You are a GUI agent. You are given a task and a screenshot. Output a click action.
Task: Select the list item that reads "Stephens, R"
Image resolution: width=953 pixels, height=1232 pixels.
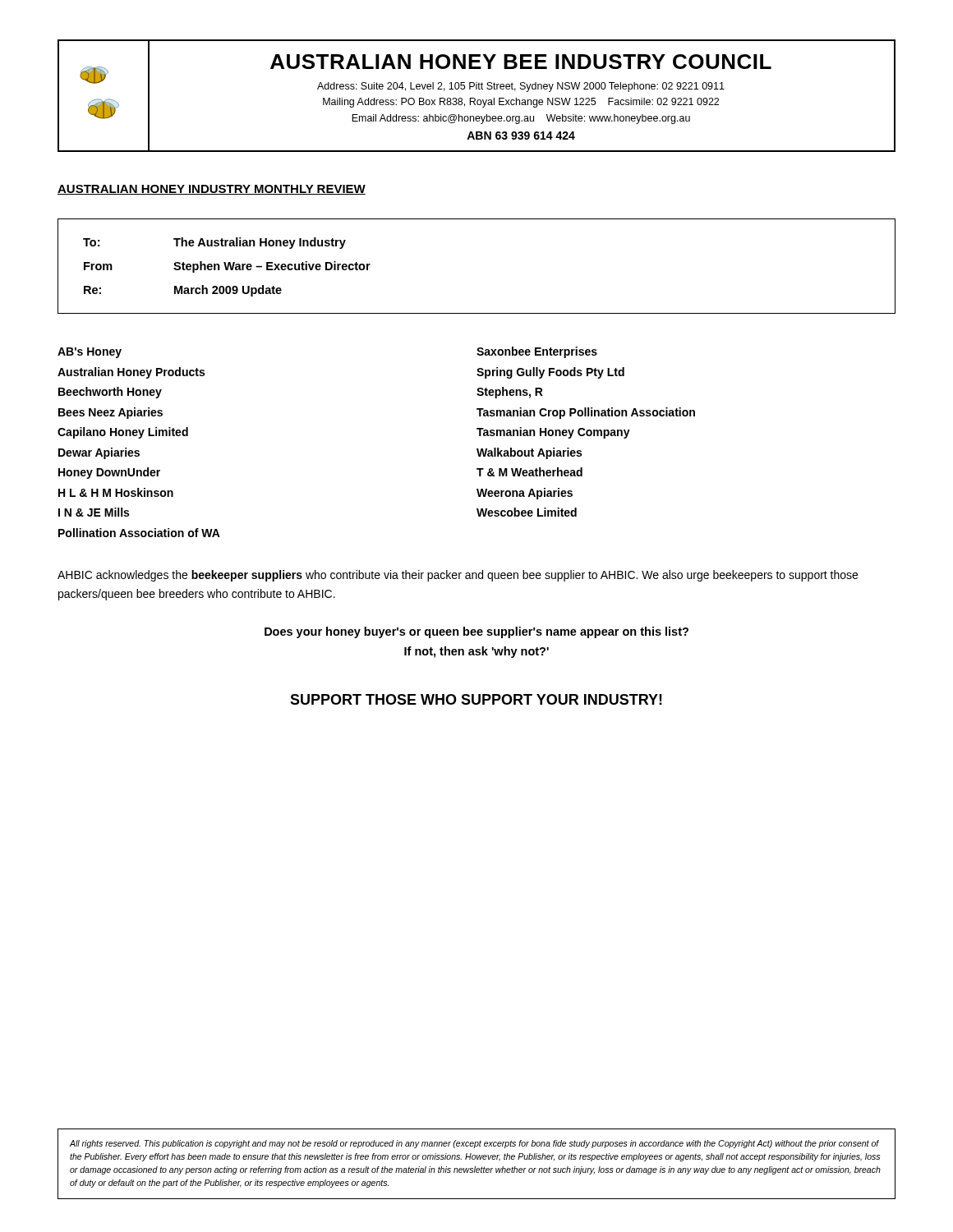(x=510, y=392)
